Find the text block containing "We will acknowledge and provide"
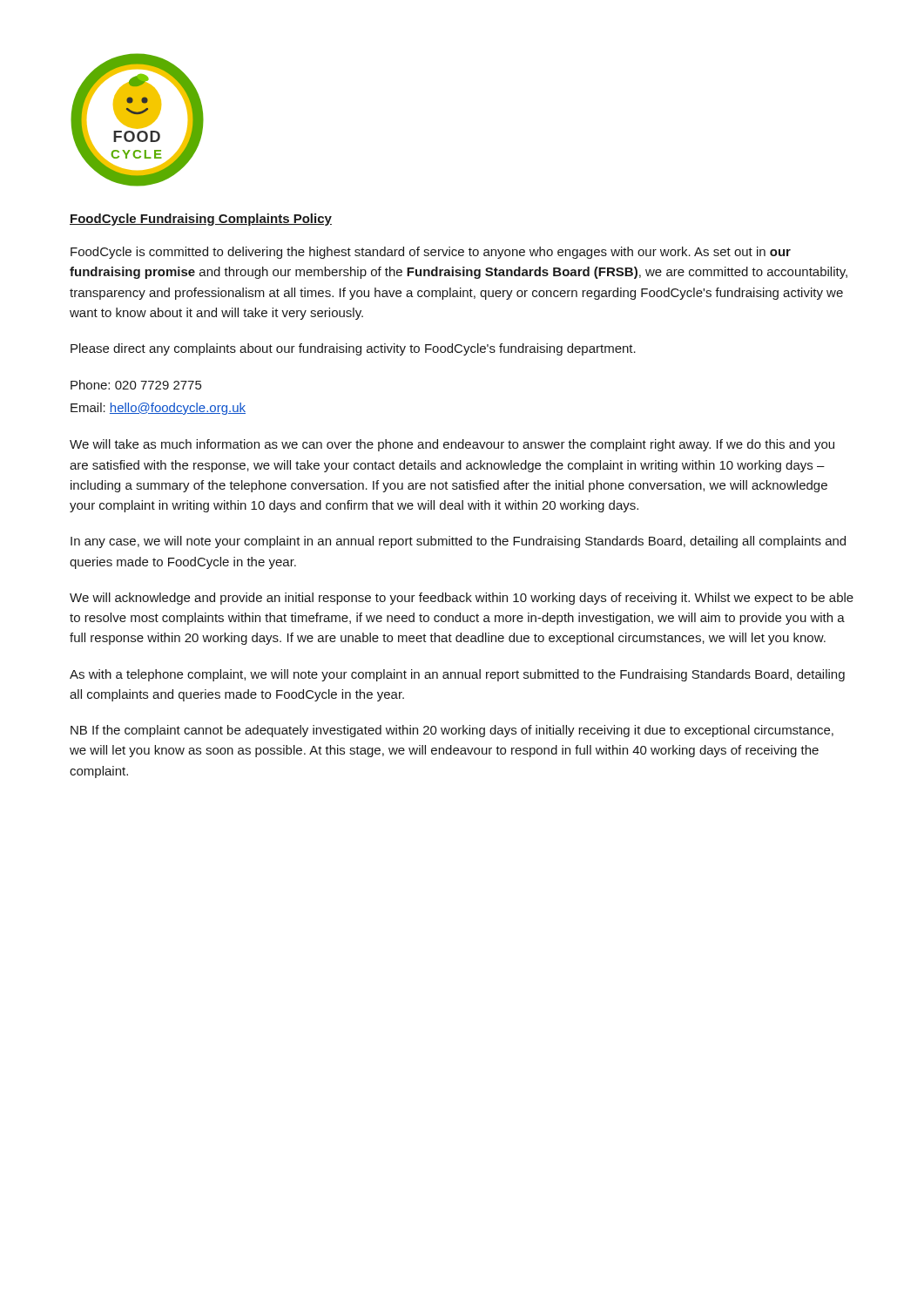 (x=462, y=617)
